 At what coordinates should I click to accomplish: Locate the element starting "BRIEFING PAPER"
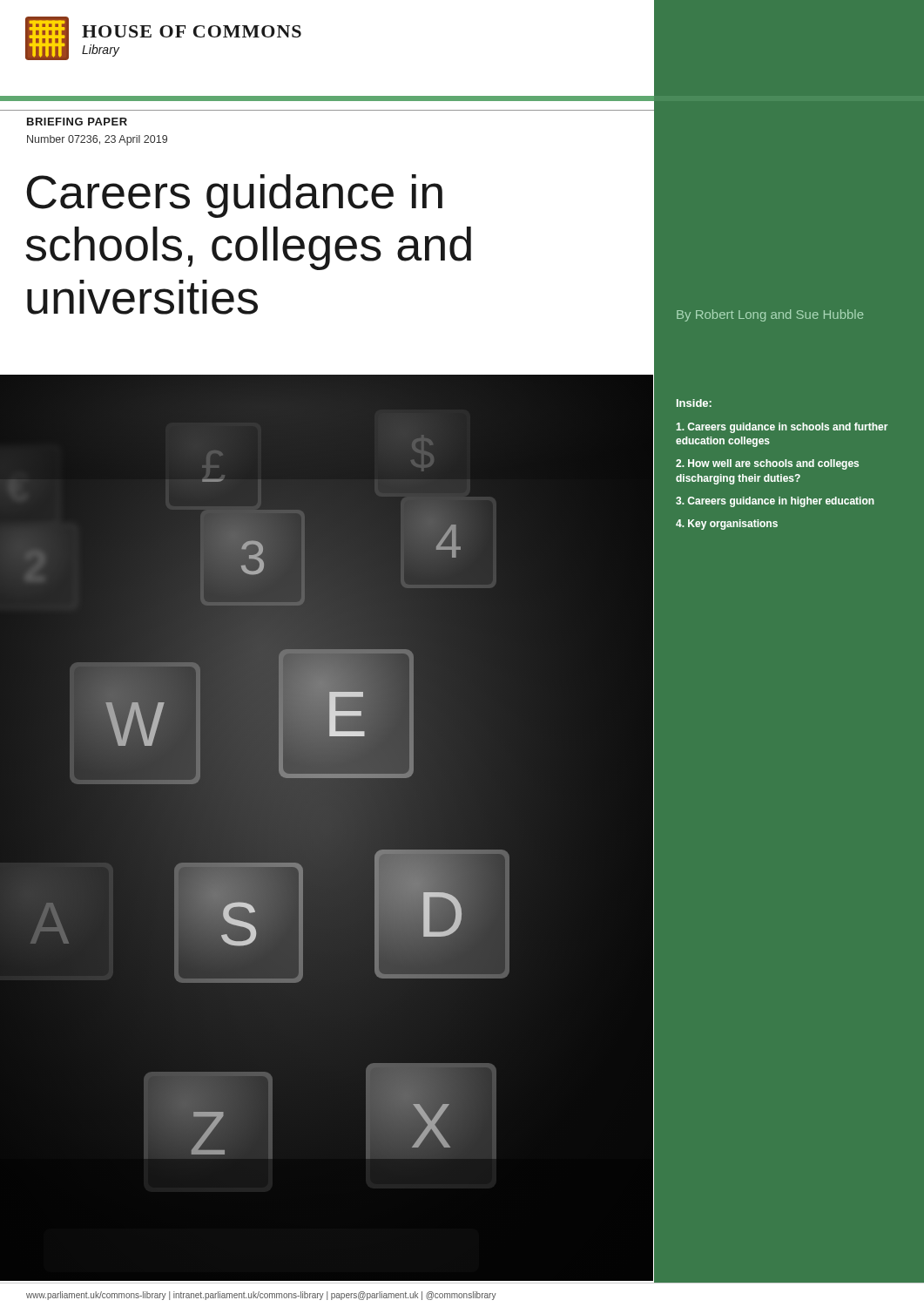click(x=77, y=122)
